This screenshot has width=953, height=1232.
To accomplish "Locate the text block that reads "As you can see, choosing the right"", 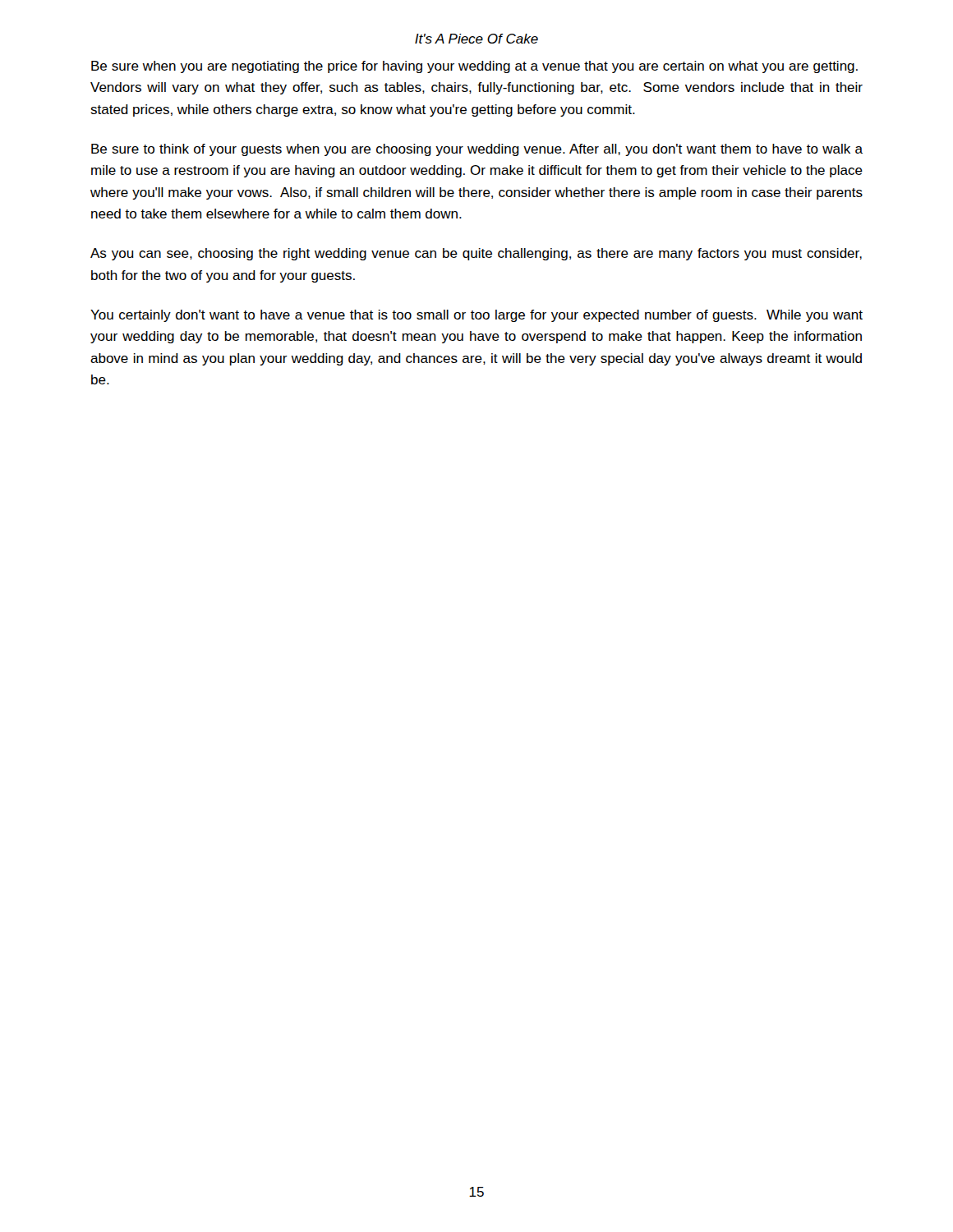I will pyautogui.click(x=476, y=265).
